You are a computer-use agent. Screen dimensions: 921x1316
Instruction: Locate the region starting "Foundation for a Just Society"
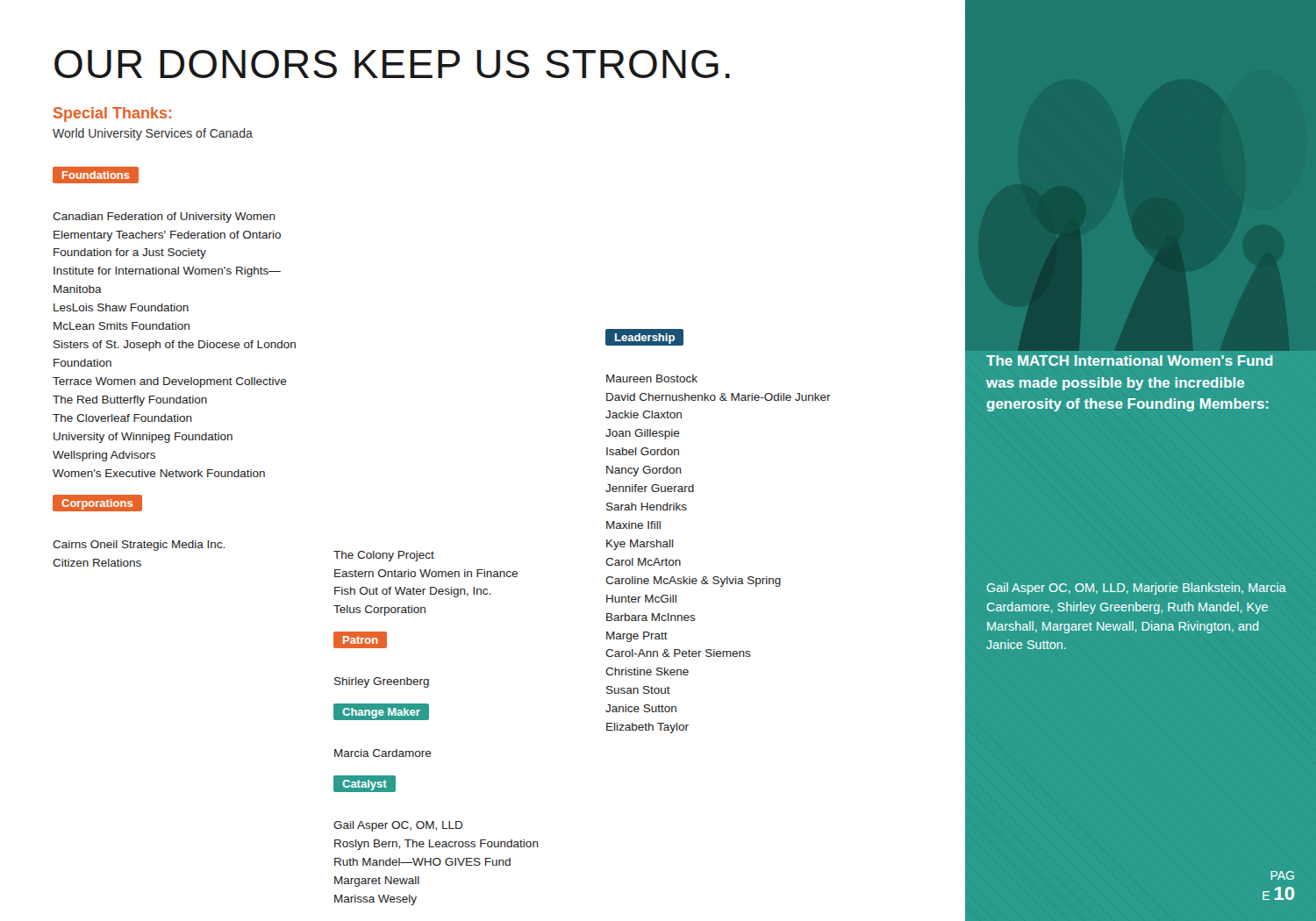129,253
